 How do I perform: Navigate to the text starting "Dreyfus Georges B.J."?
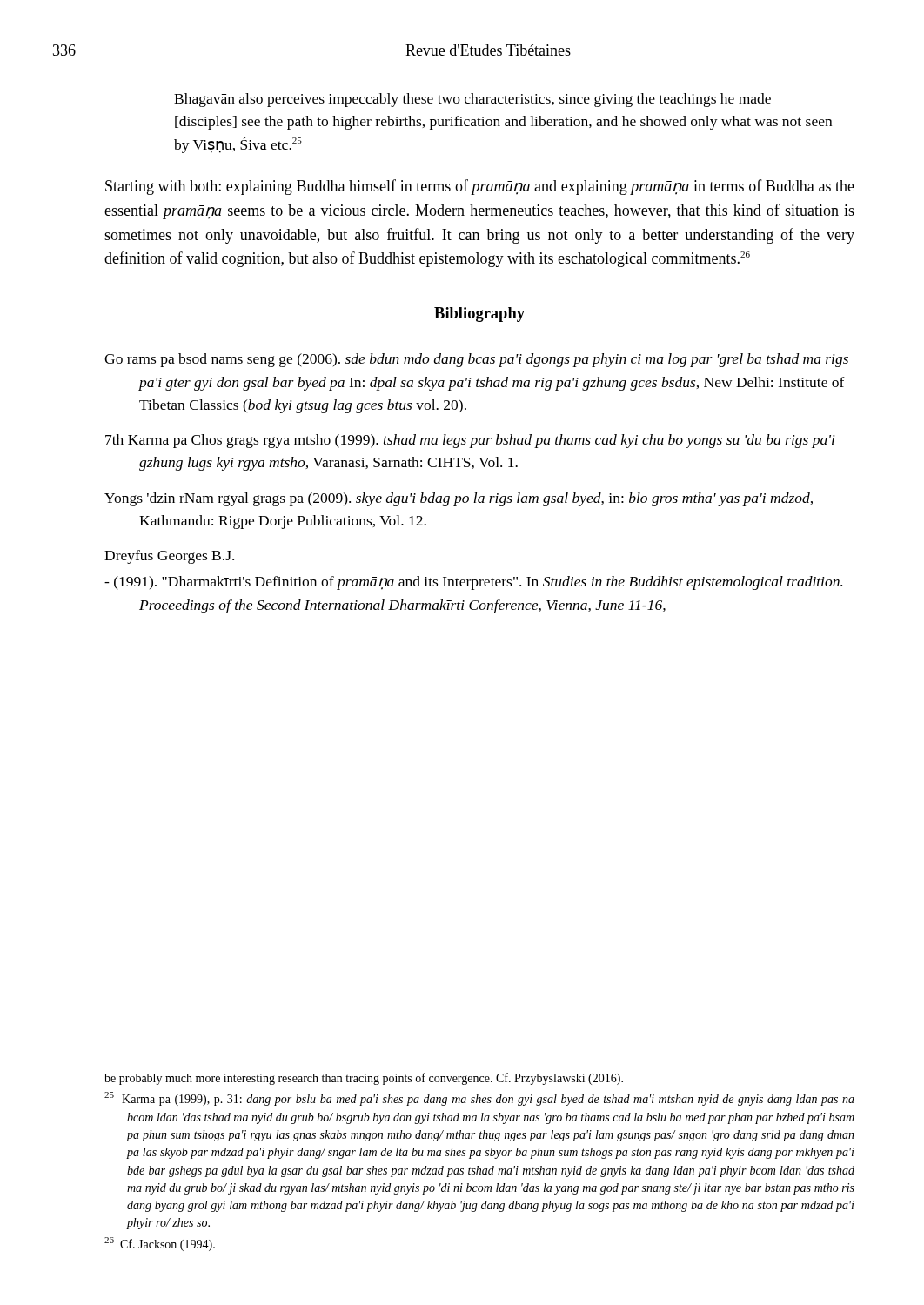click(x=170, y=555)
